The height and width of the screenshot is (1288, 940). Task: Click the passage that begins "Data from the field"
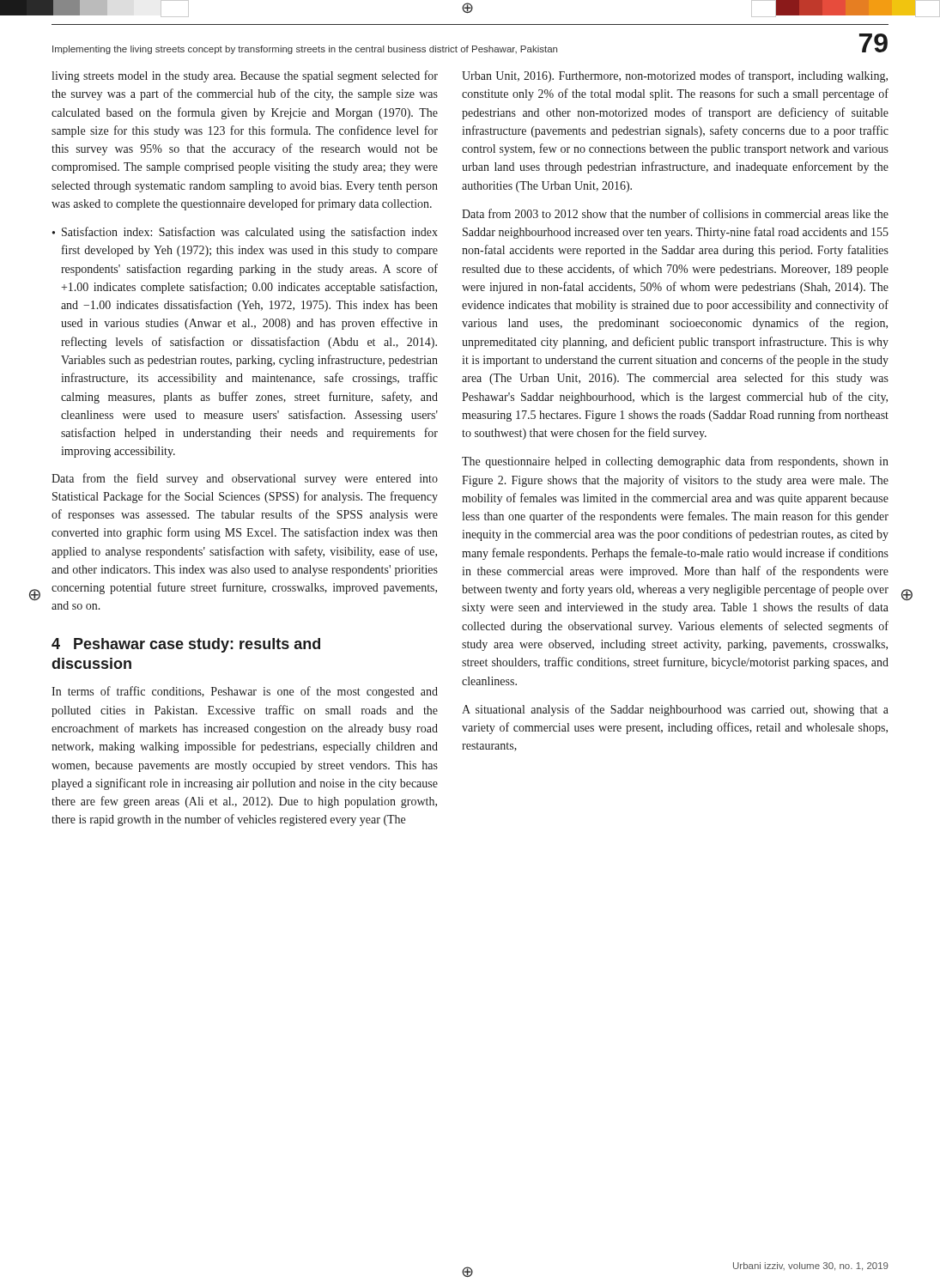[245, 542]
